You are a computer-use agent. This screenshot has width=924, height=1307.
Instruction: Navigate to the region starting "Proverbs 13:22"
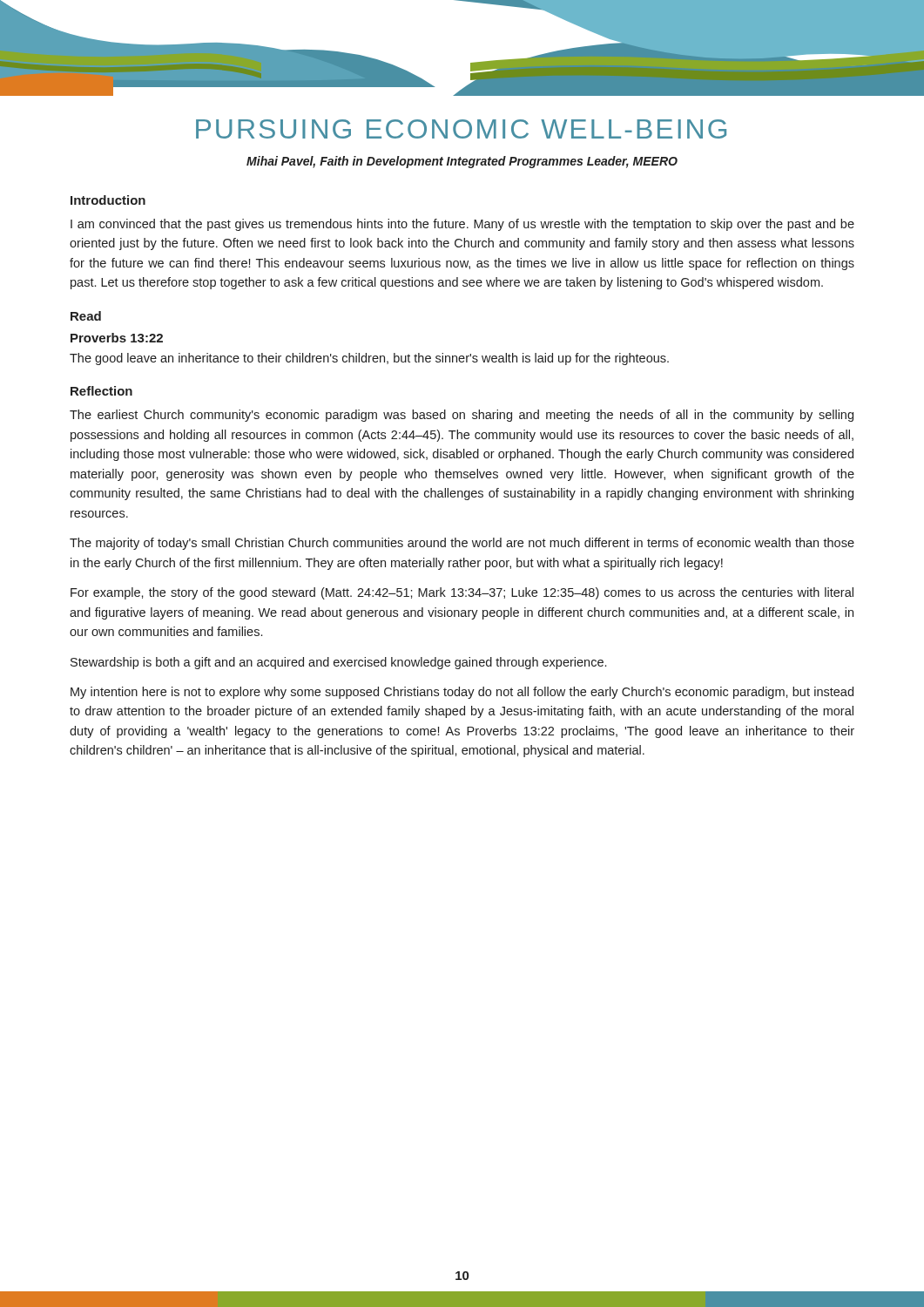[x=117, y=338]
